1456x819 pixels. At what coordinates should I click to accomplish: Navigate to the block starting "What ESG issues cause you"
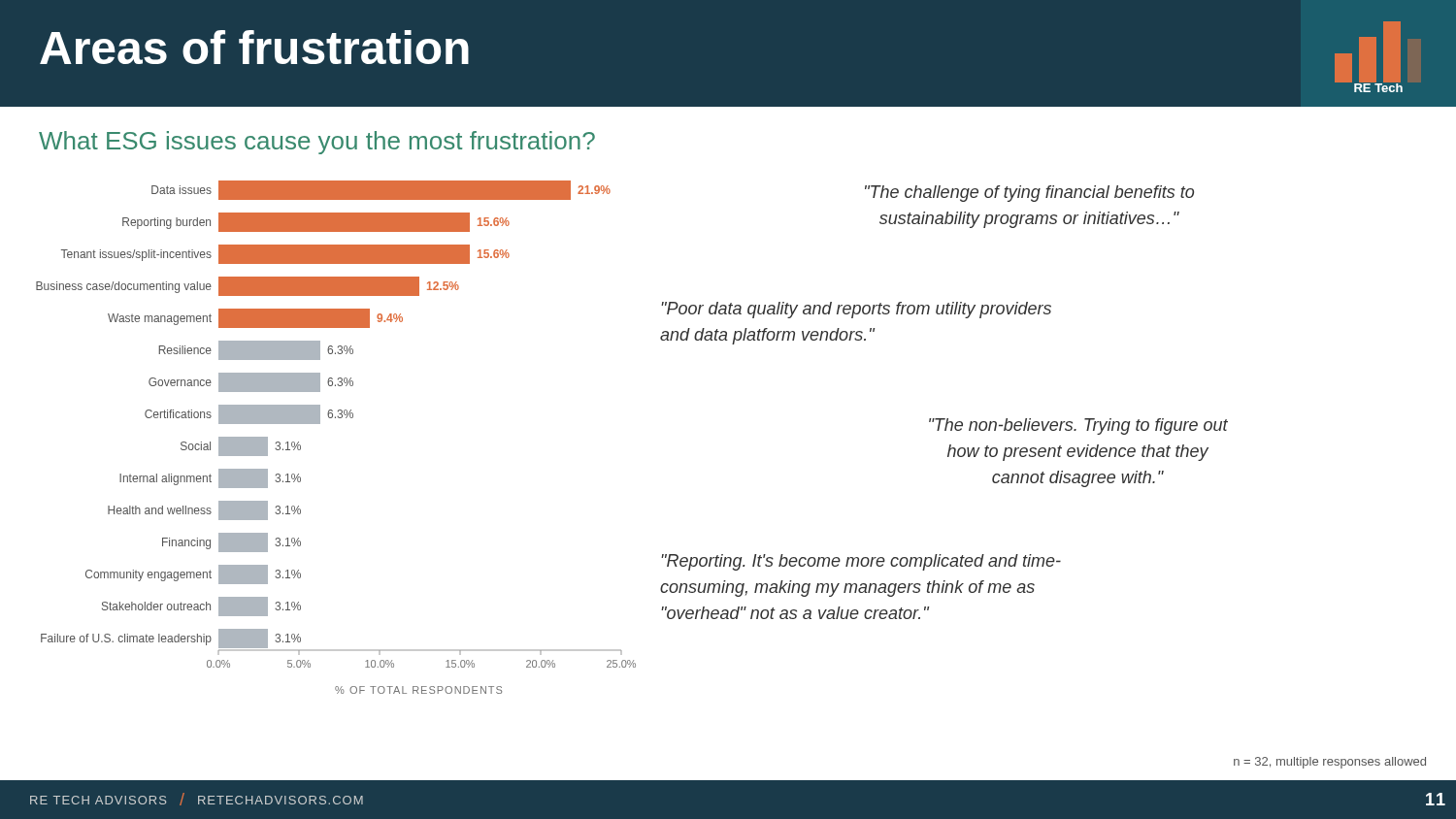click(x=317, y=141)
